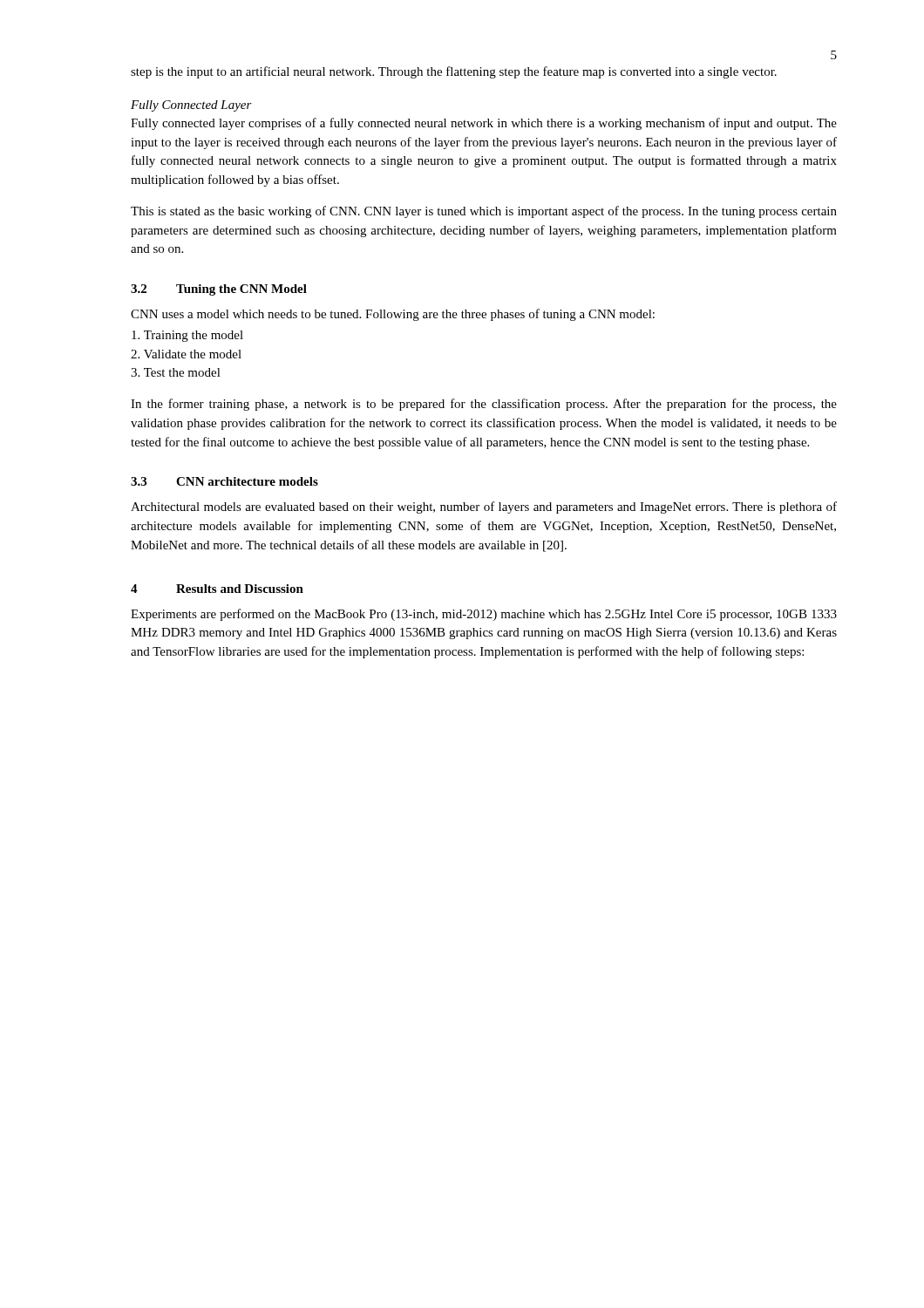This screenshot has width=924, height=1308.
Task: Navigate to the element starting "step is the input"
Action: point(484,72)
